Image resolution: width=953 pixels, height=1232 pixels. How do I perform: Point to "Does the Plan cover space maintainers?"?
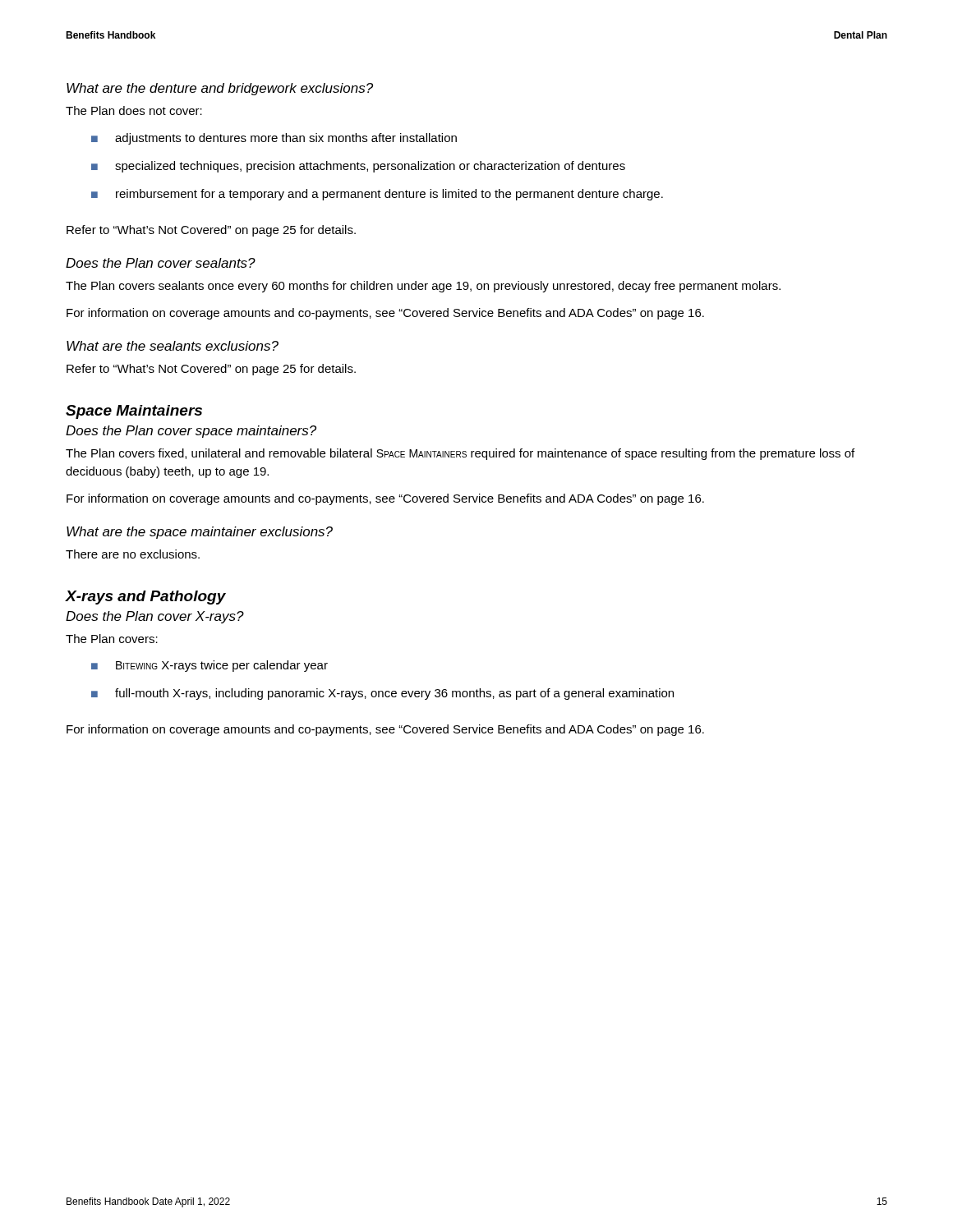(x=191, y=430)
